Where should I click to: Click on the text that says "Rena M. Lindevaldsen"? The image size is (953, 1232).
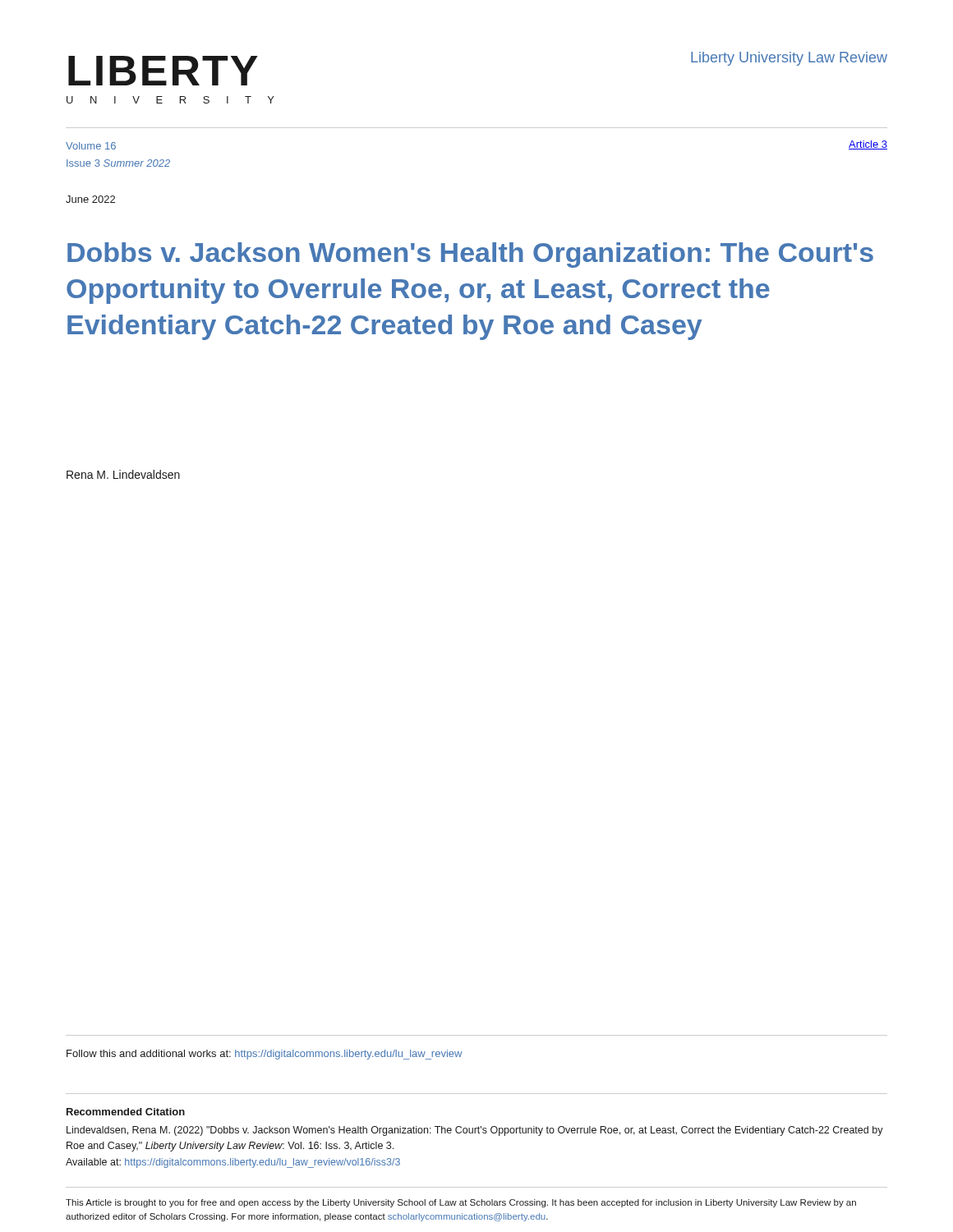click(123, 475)
